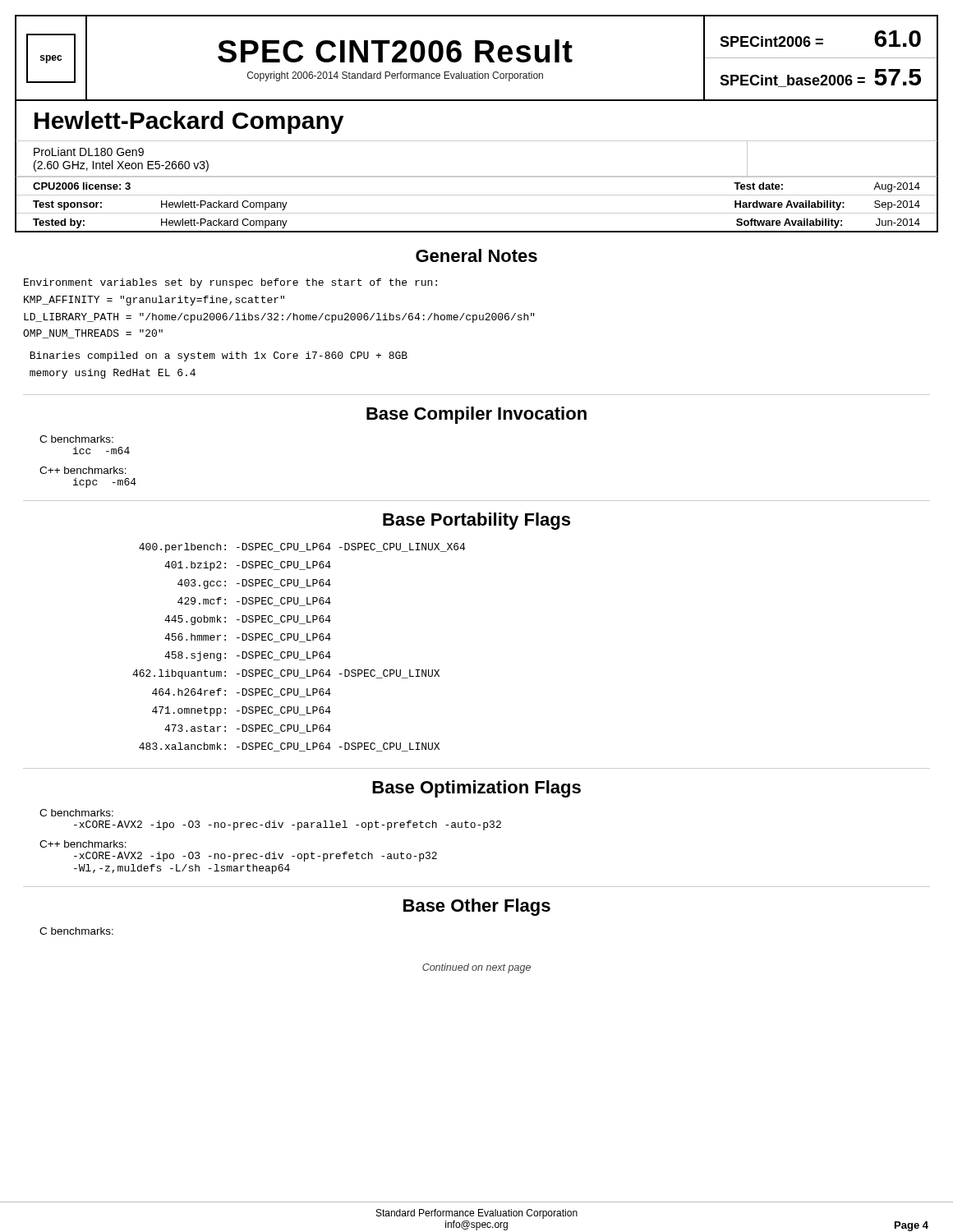
Task: Select the list item with the text "400.perlbench: -DSPEC_CPU_LP64 -DSPEC_CPU_LINUX_X64"
Action: [x=261, y=548]
